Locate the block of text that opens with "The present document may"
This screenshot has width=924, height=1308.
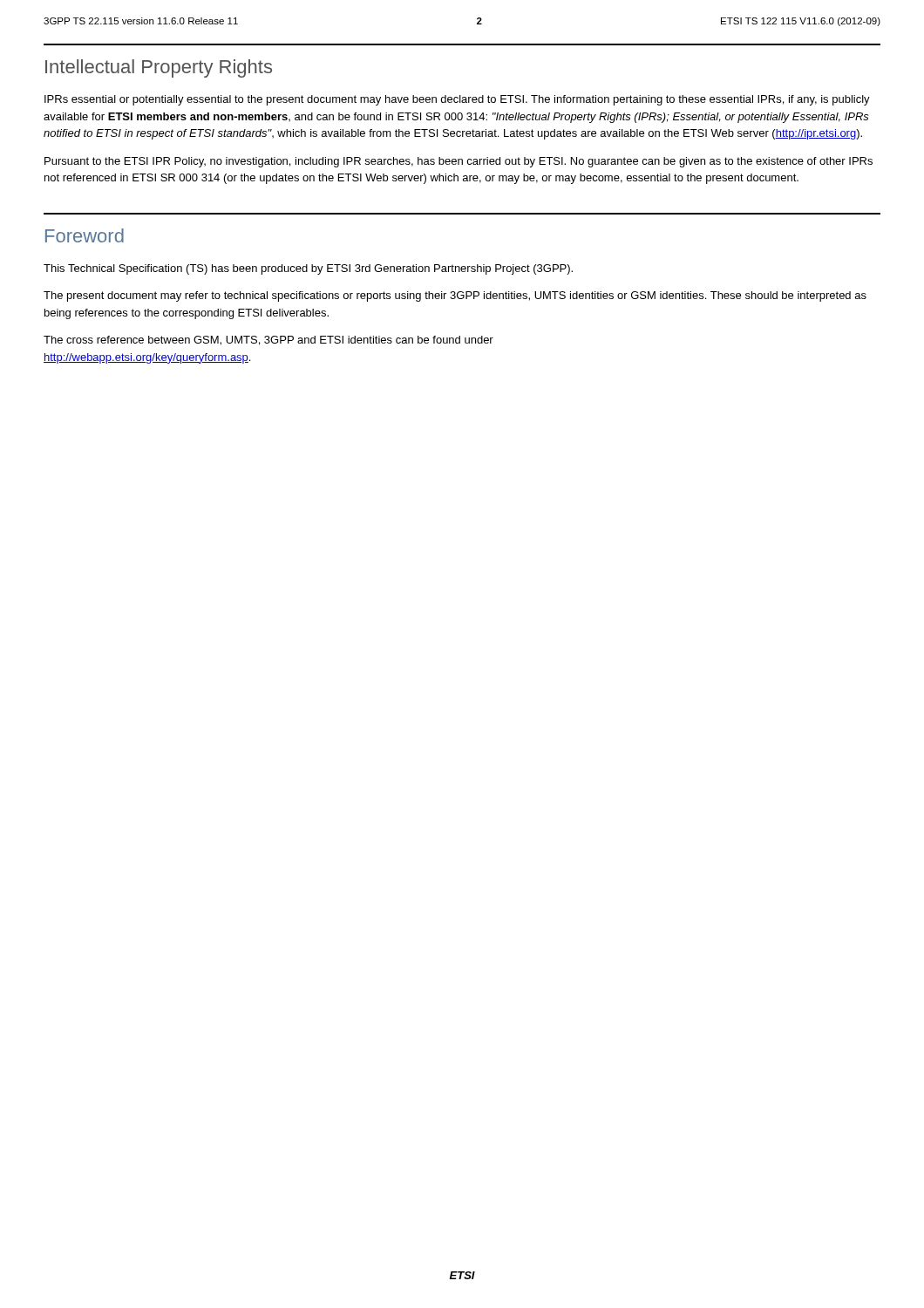[455, 304]
